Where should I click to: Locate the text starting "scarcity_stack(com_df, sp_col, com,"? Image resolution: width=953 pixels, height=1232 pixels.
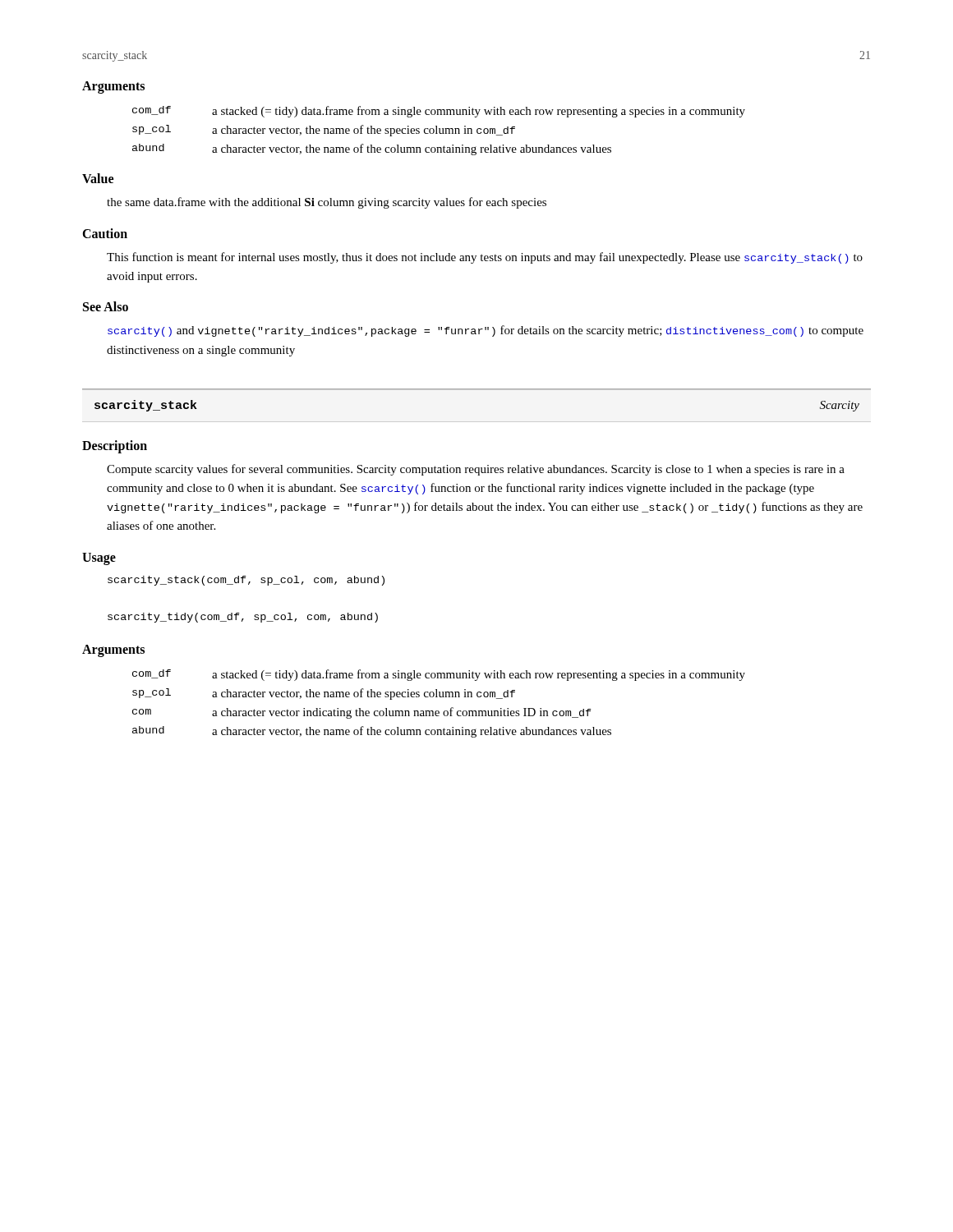(246, 581)
